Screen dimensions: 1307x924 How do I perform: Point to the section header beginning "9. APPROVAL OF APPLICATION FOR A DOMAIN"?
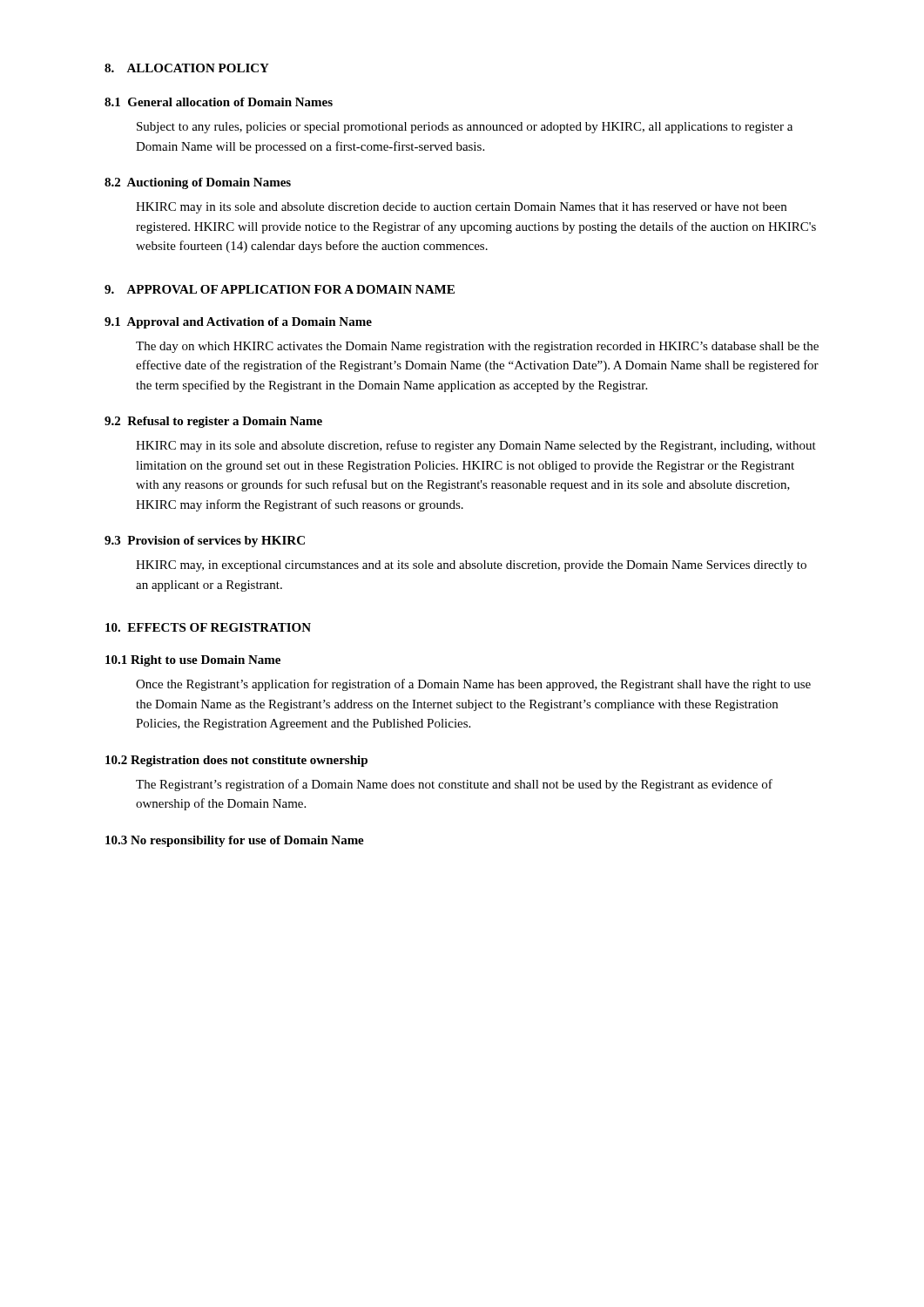click(280, 289)
